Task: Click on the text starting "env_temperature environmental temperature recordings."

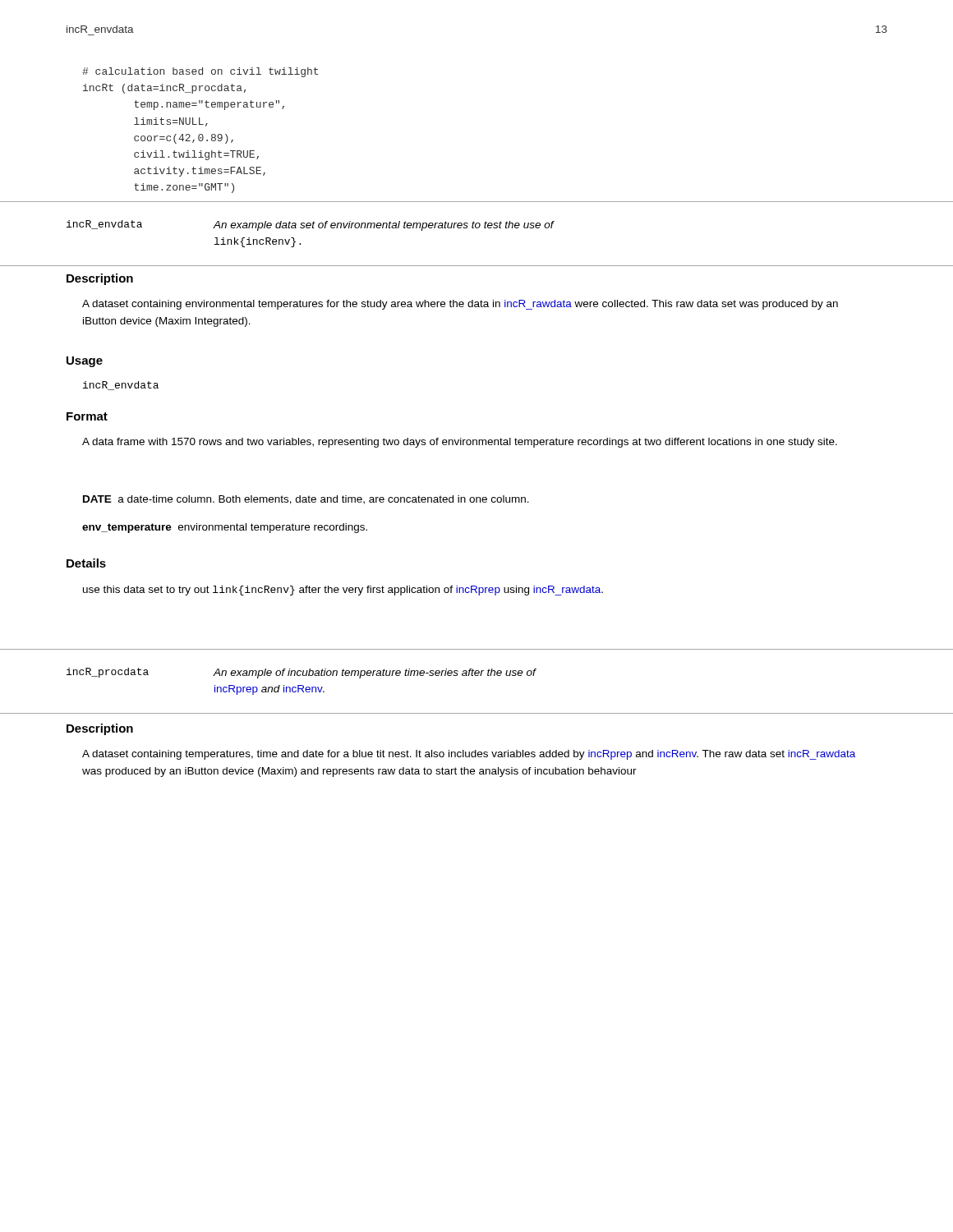Action: [x=225, y=527]
